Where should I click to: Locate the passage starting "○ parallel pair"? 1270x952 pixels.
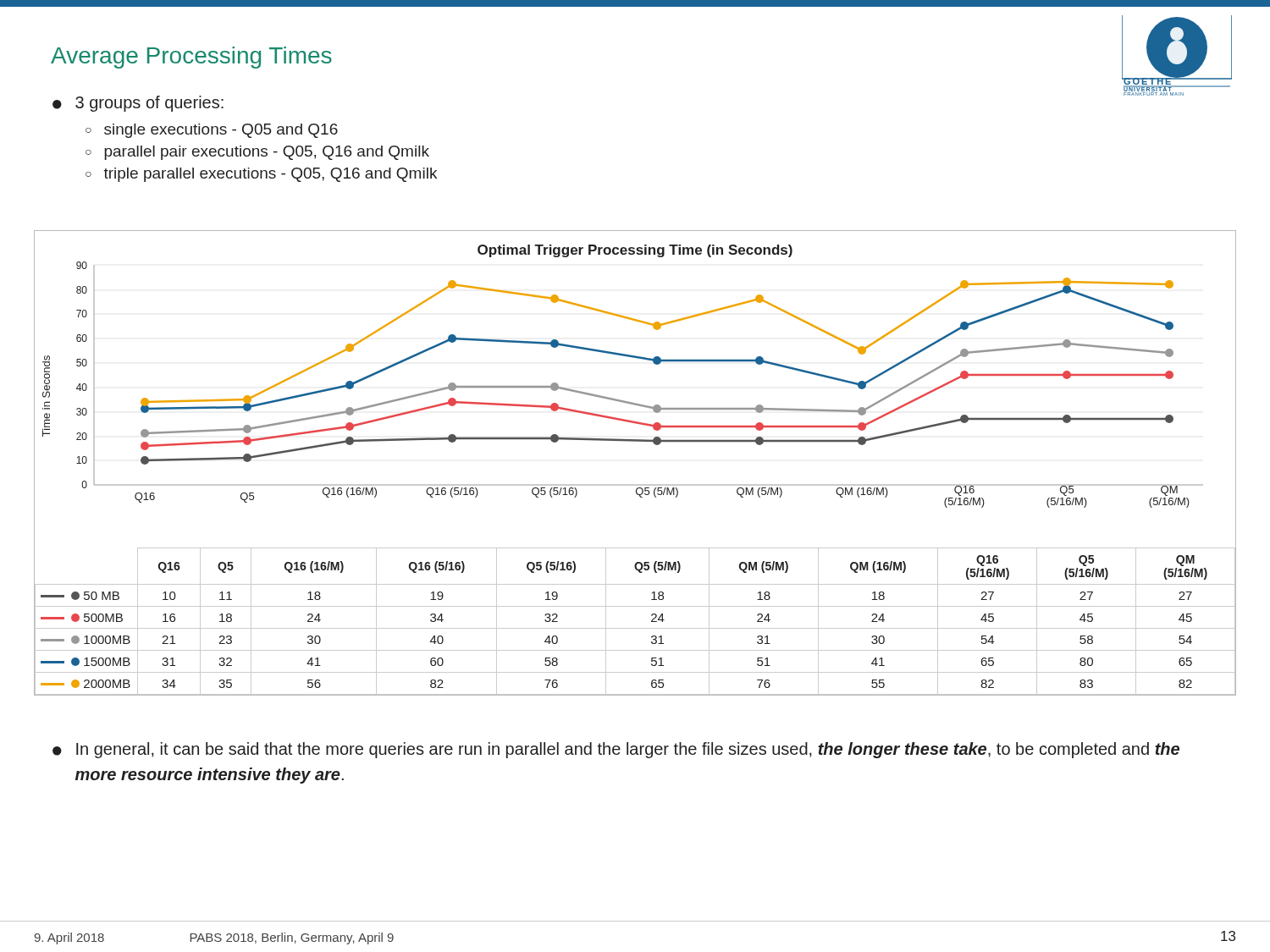[257, 151]
